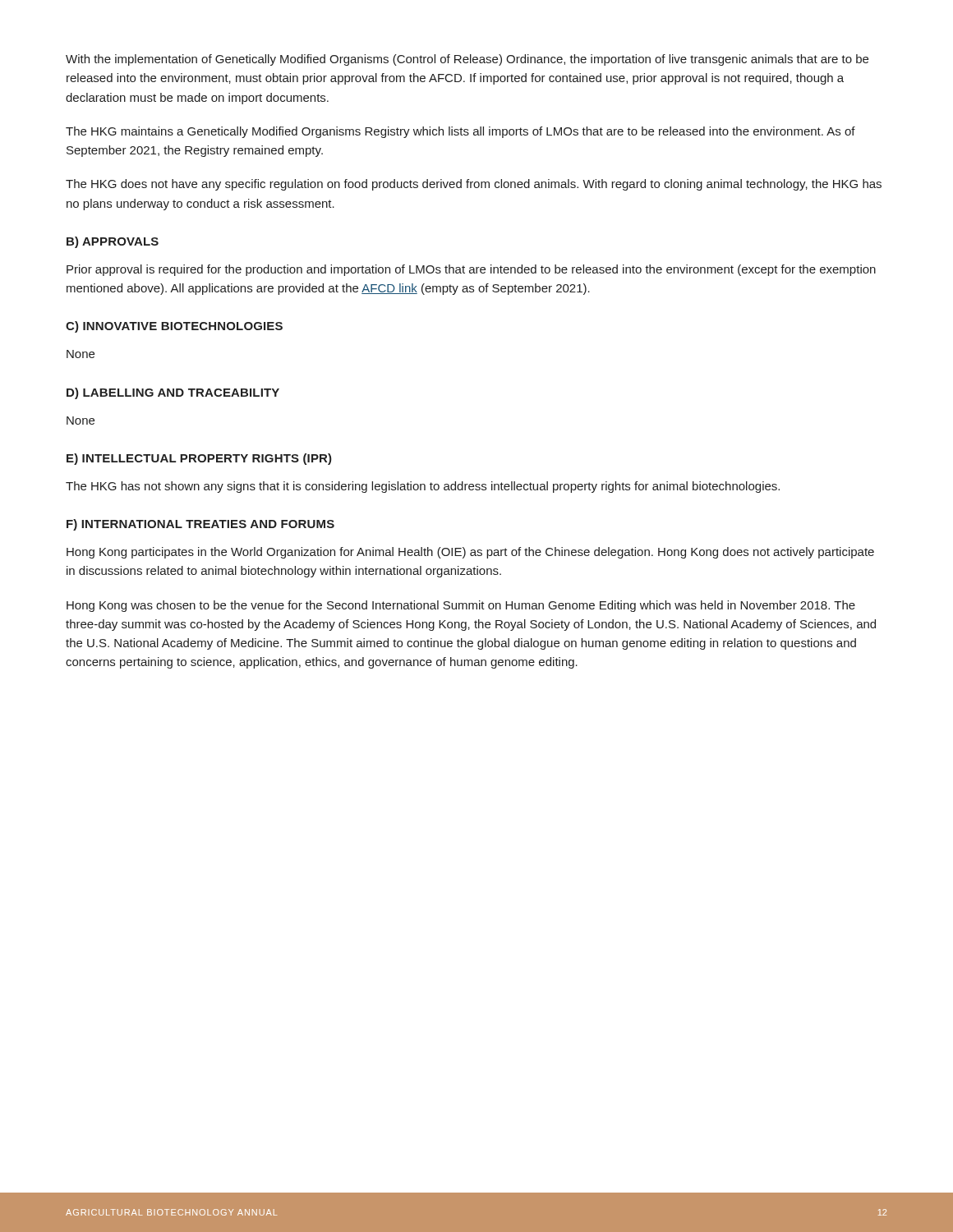Screen dimensions: 1232x953
Task: Locate the block of text that opens with "Hong Kong participates in the World"
Action: point(470,561)
